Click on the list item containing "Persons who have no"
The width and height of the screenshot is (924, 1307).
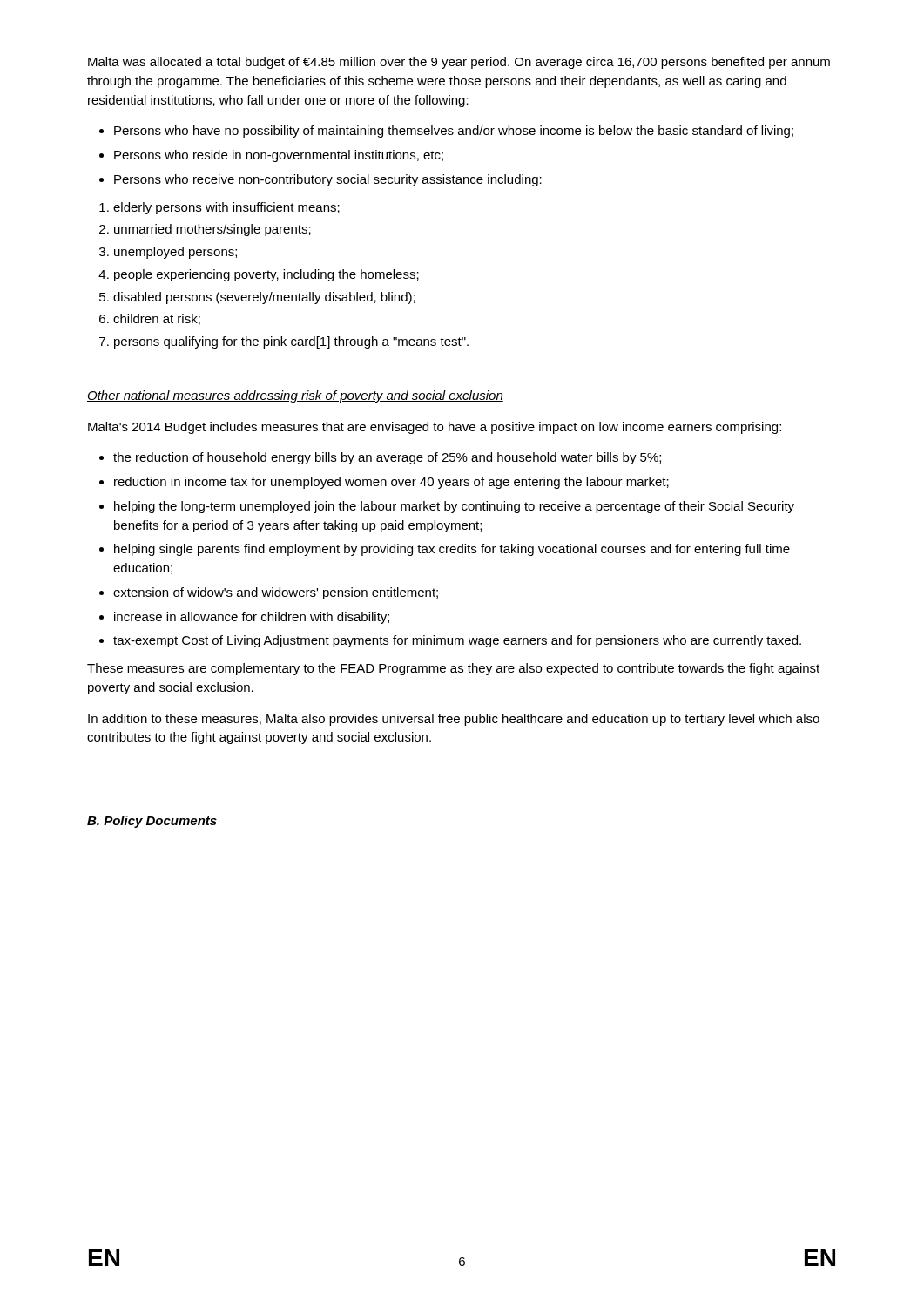point(446,132)
